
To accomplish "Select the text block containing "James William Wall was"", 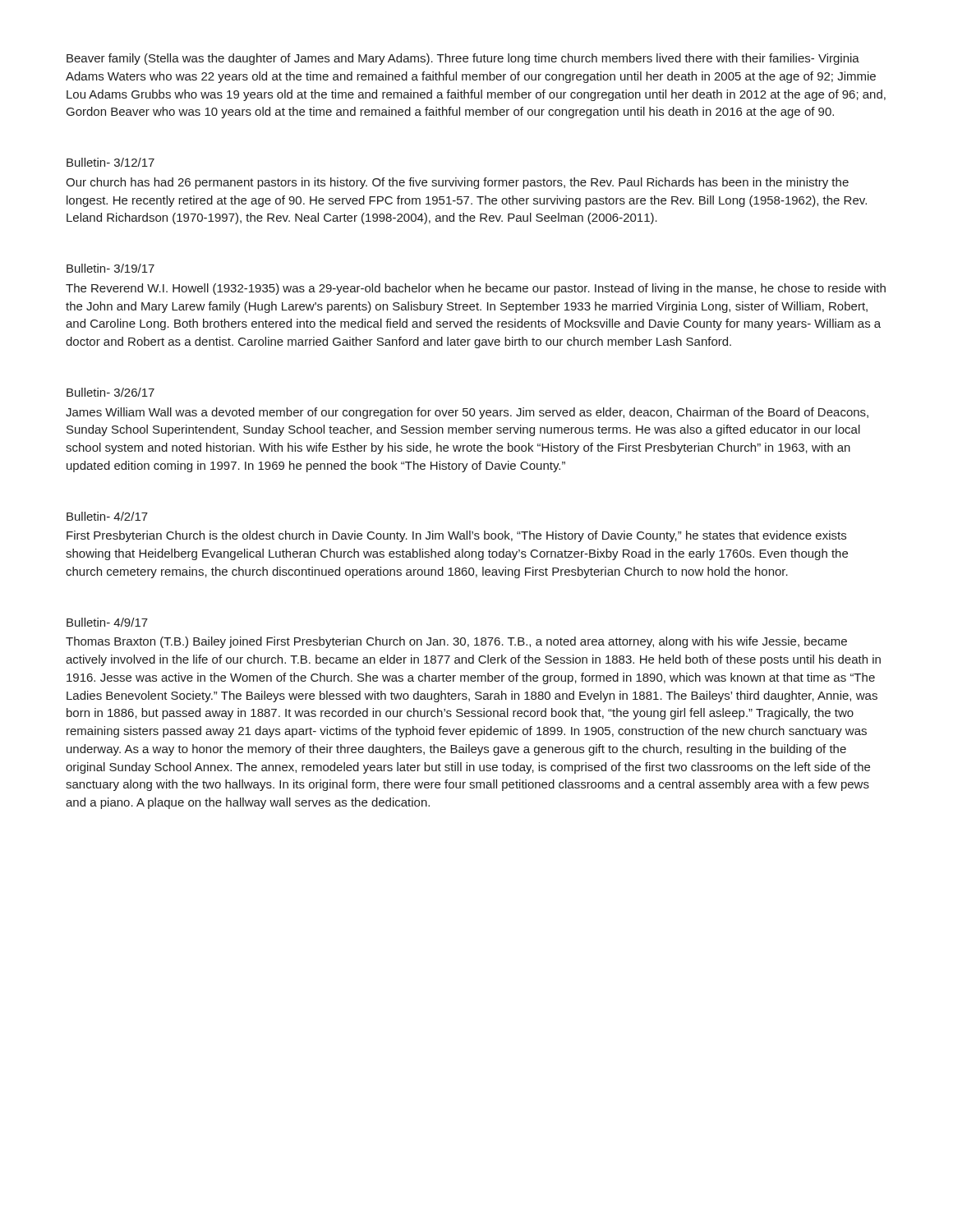I will pyautogui.click(x=468, y=438).
